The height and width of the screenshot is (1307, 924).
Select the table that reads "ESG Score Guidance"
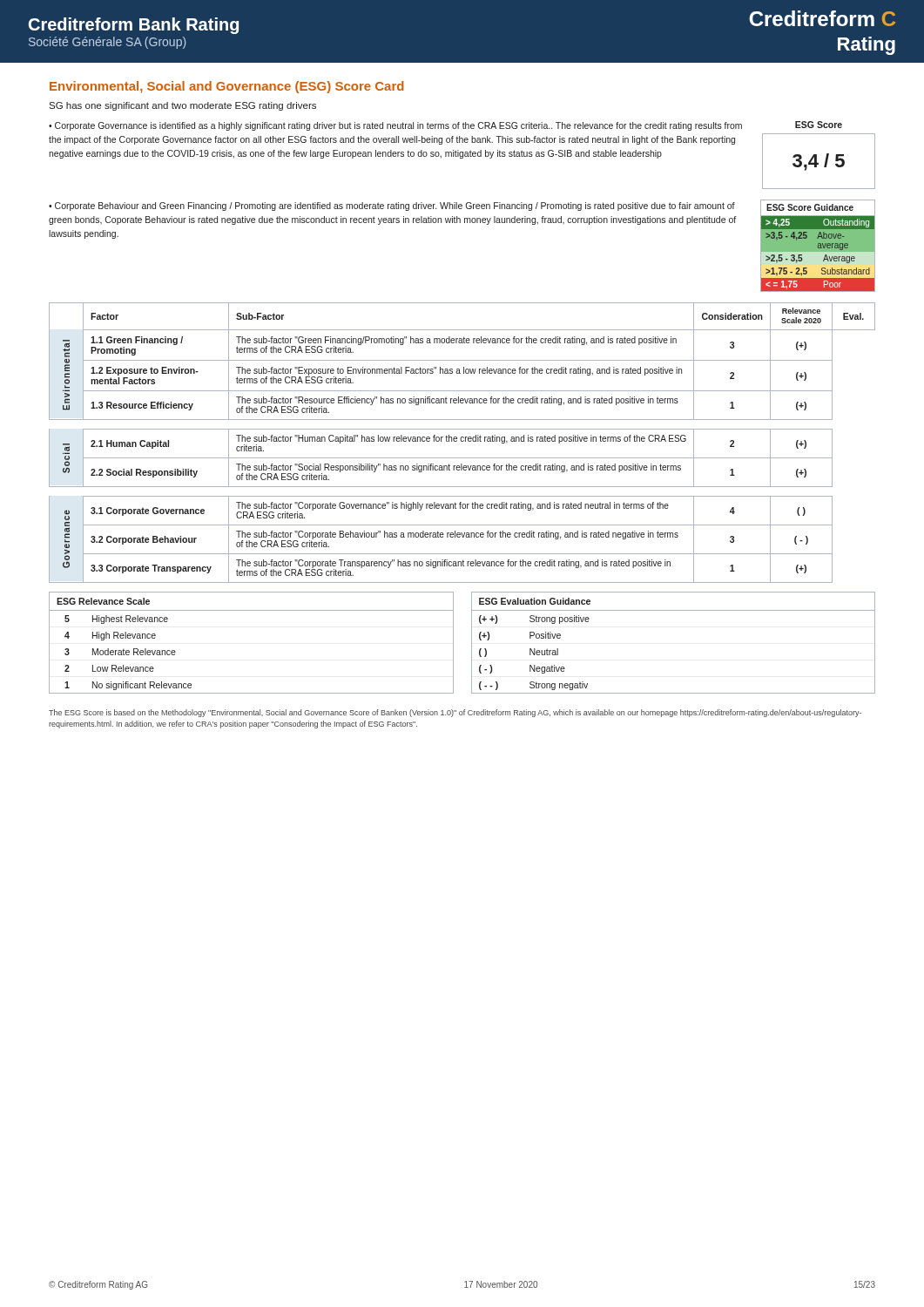coord(818,246)
